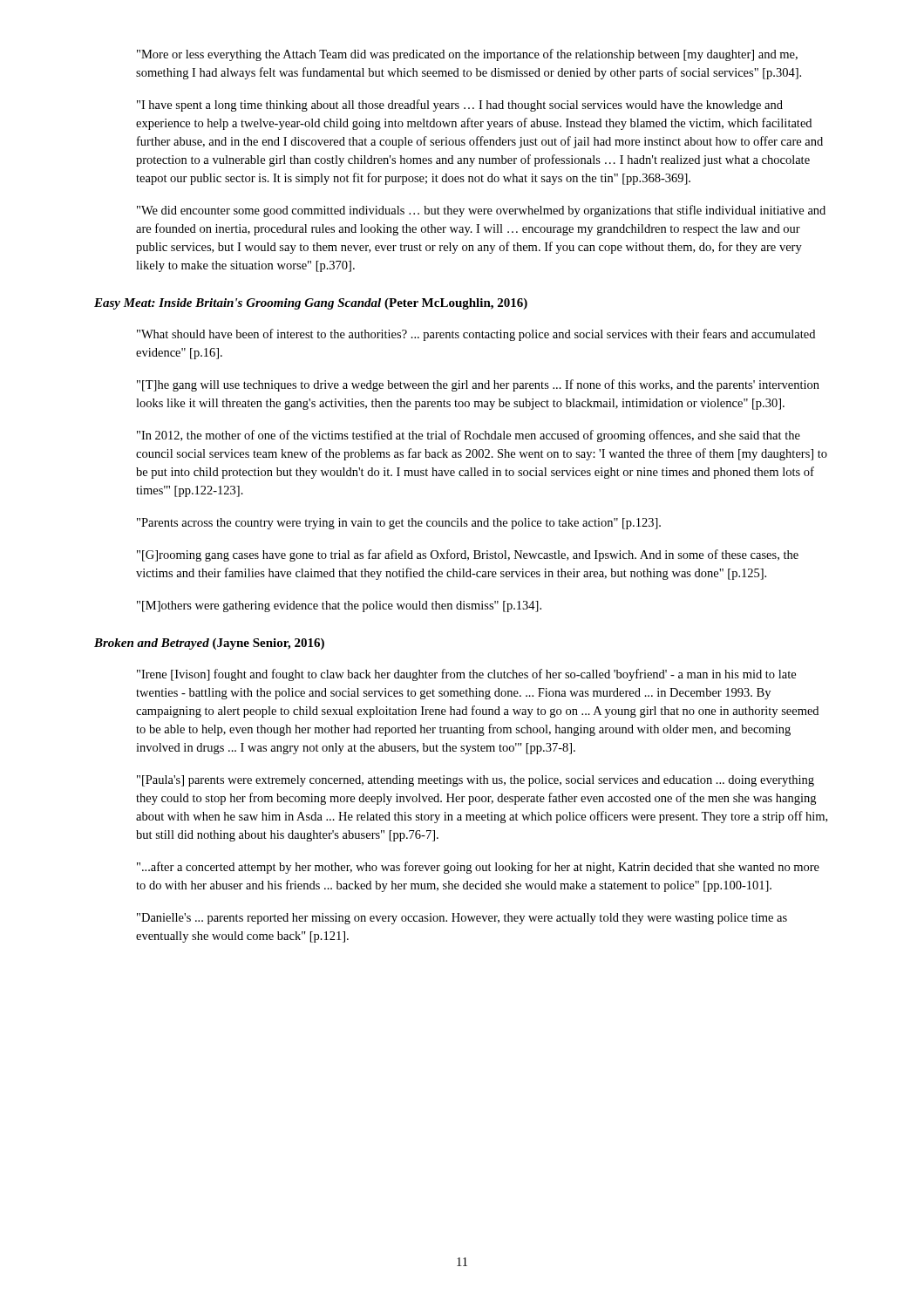The width and height of the screenshot is (924, 1308).
Task: Find the block on this page that starts ""Danielle's ... parents"
Action: point(462,927)
